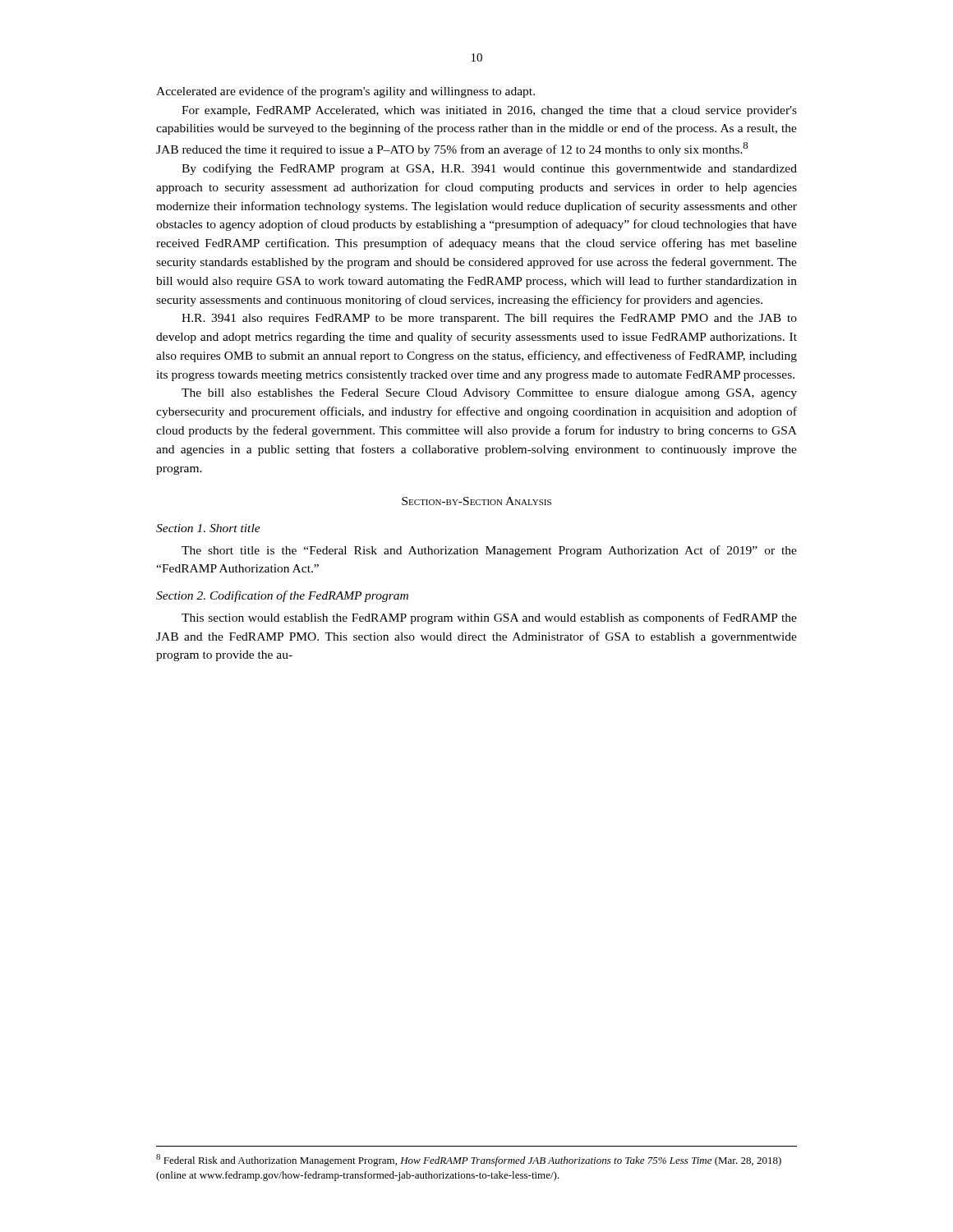The width and height of the screenshot is (953, 1232).
Task: Locate the text block that says "This section would establish"
Action: [476, 637]
